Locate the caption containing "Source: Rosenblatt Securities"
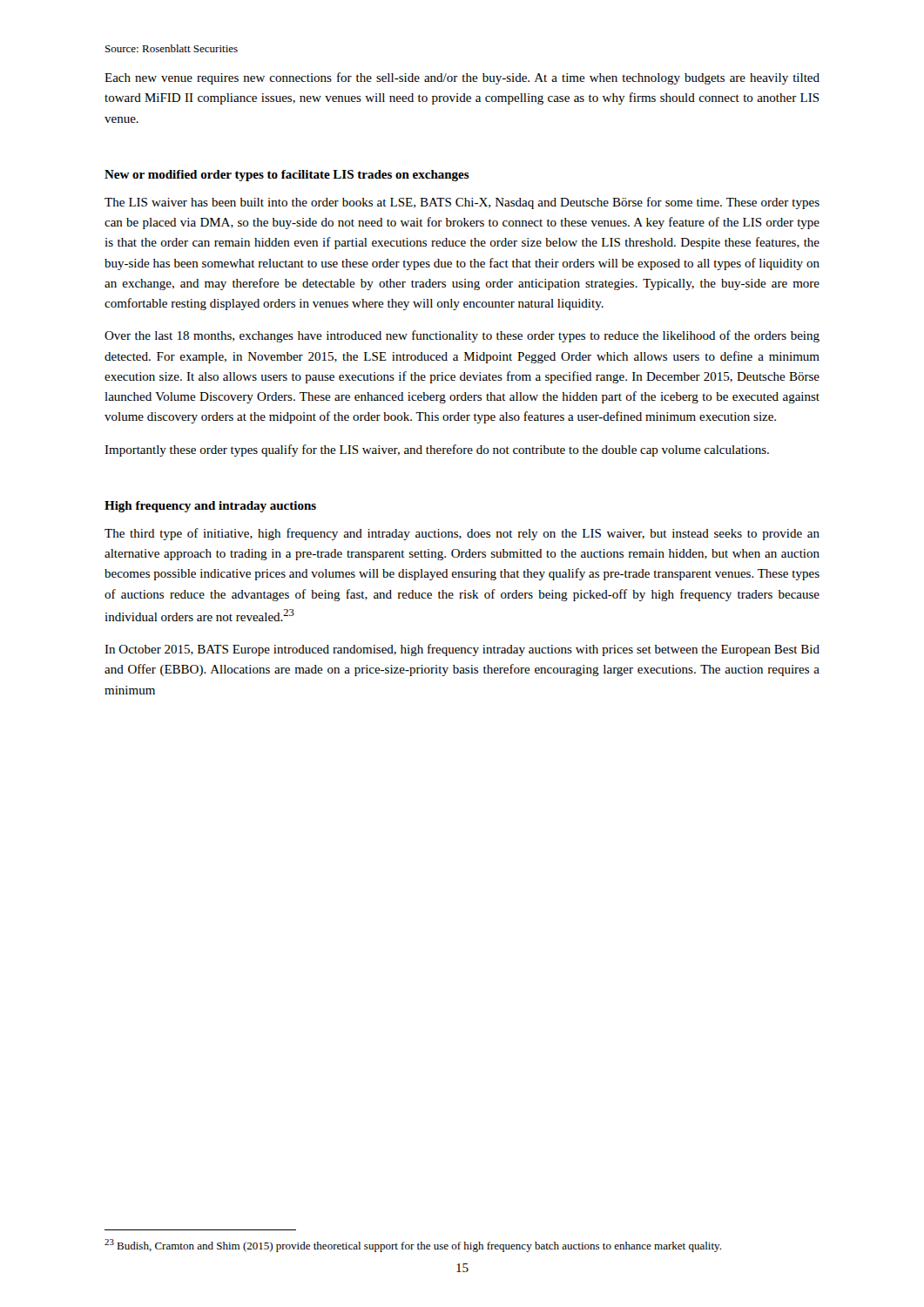Screen dimensions: 1307x924 (x=171, y=48)
